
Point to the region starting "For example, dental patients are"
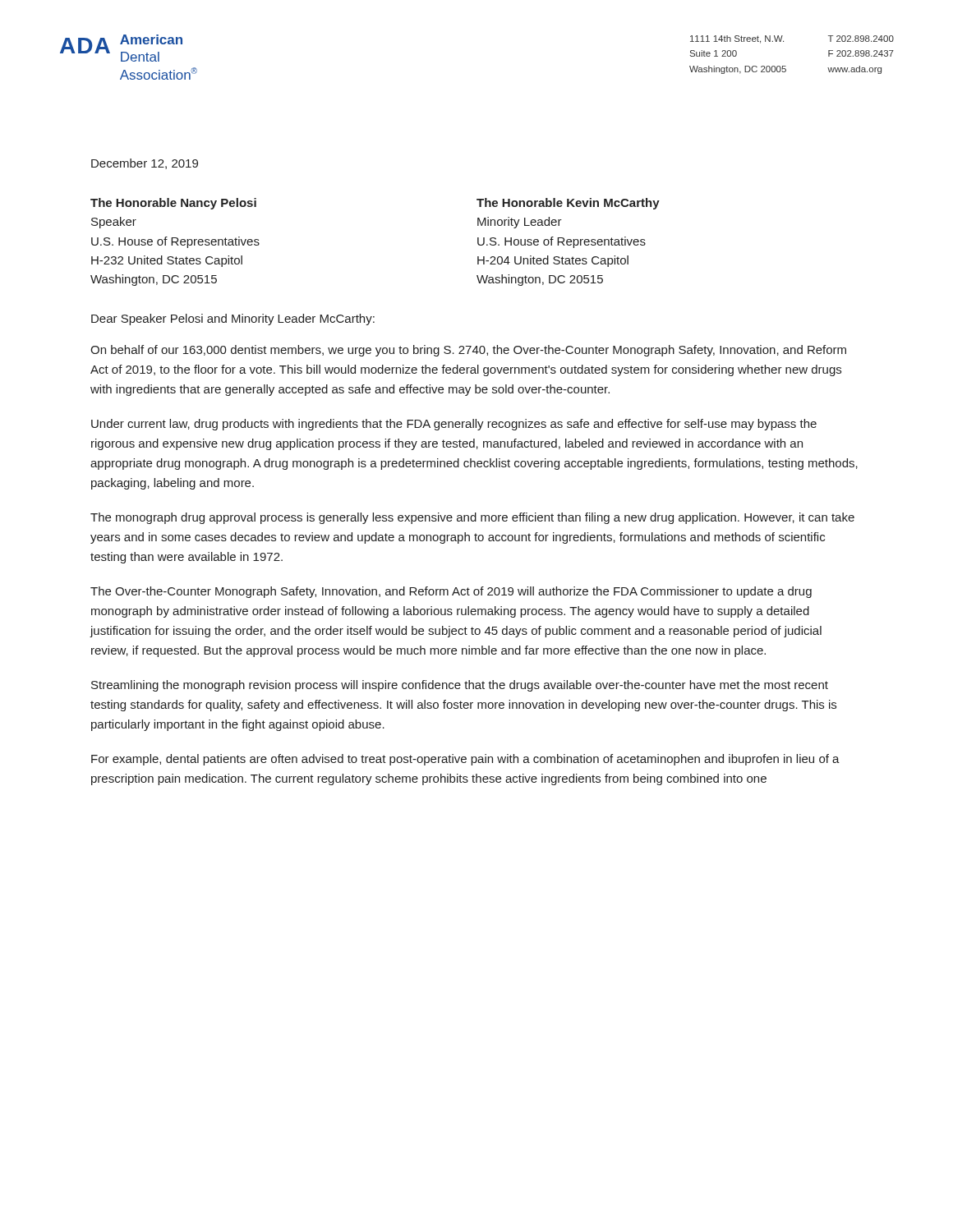[x=465, y=769]
